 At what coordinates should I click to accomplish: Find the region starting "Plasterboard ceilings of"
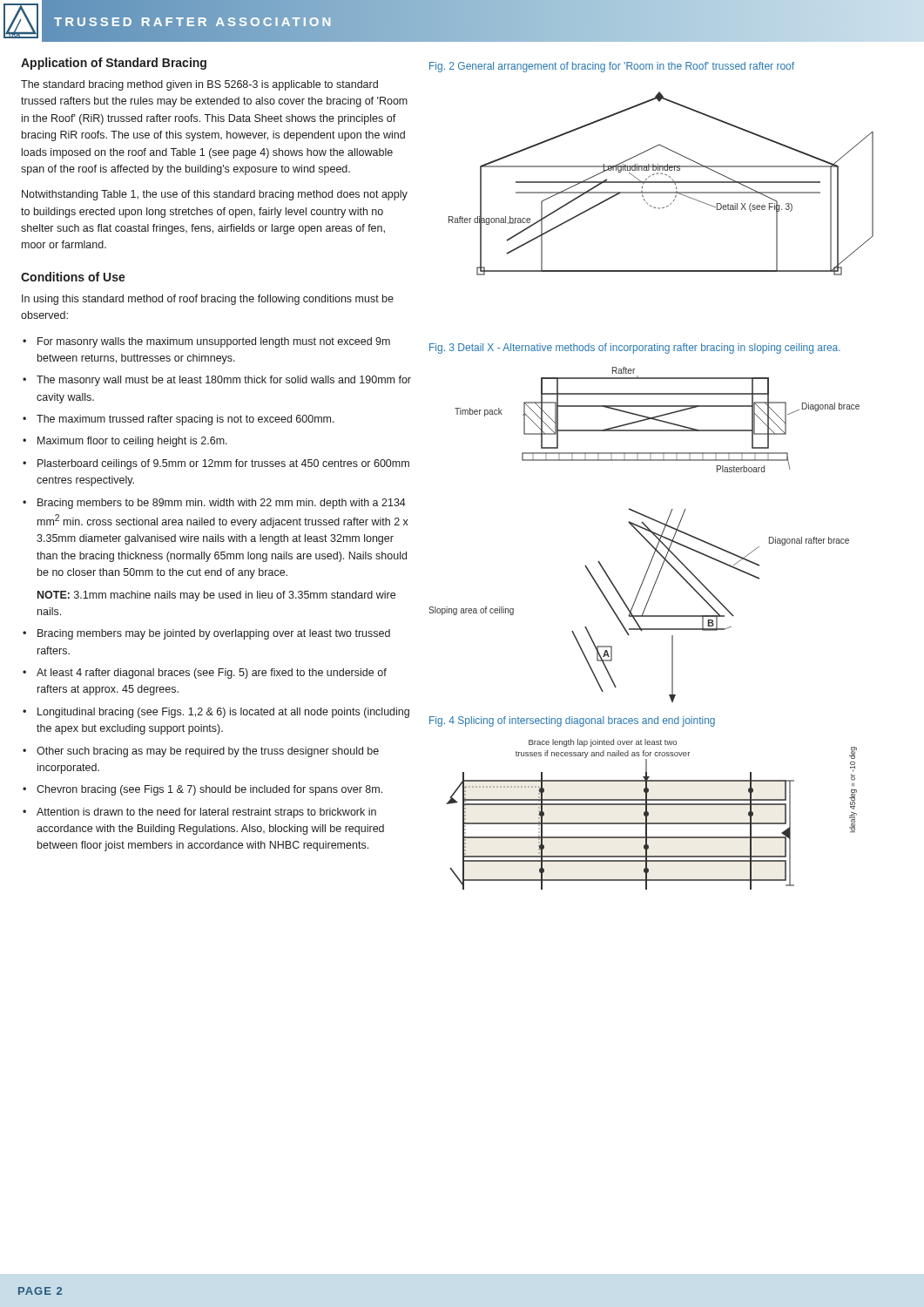[x=223, y=472]
